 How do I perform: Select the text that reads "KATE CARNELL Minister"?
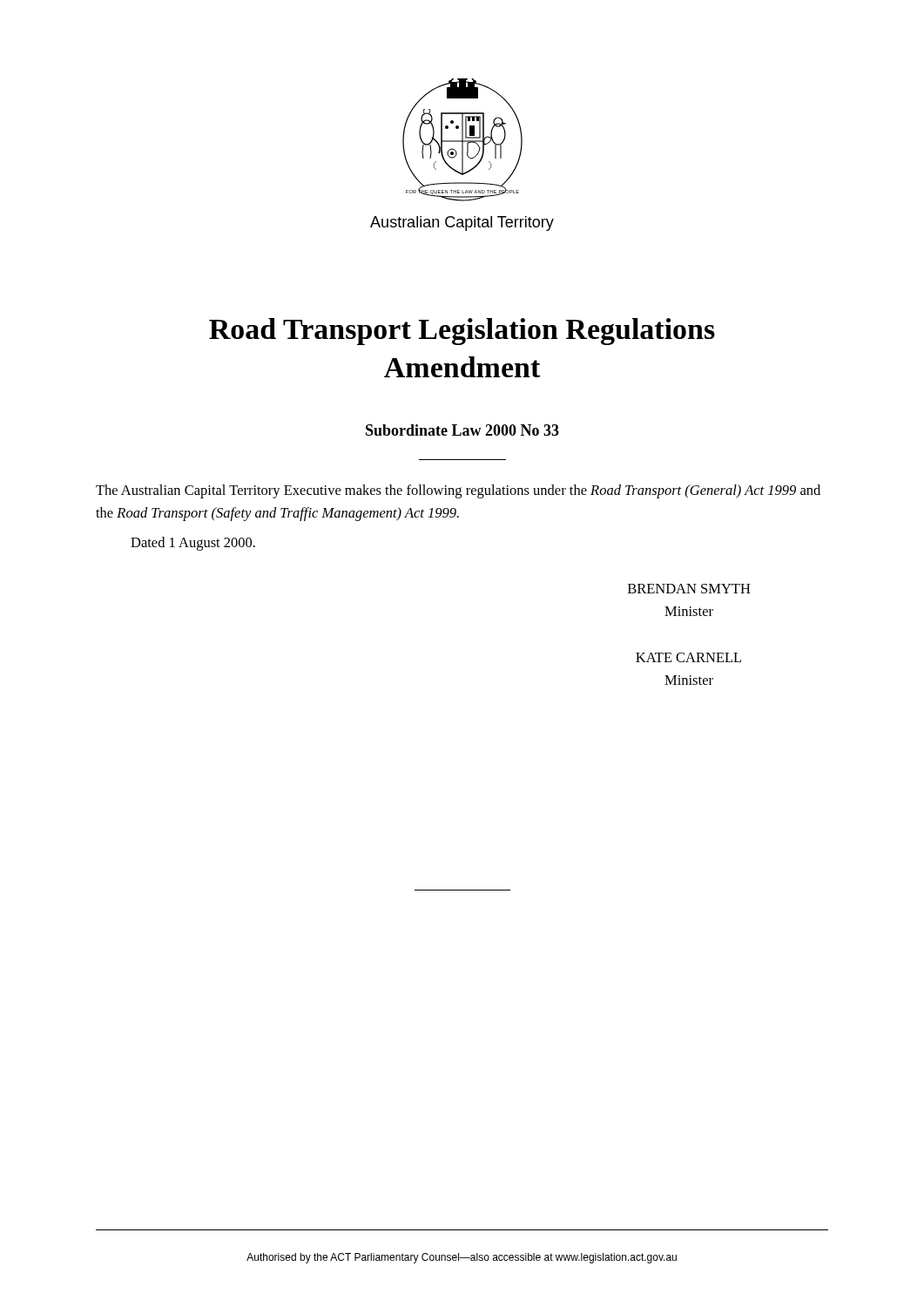(689, 669)
